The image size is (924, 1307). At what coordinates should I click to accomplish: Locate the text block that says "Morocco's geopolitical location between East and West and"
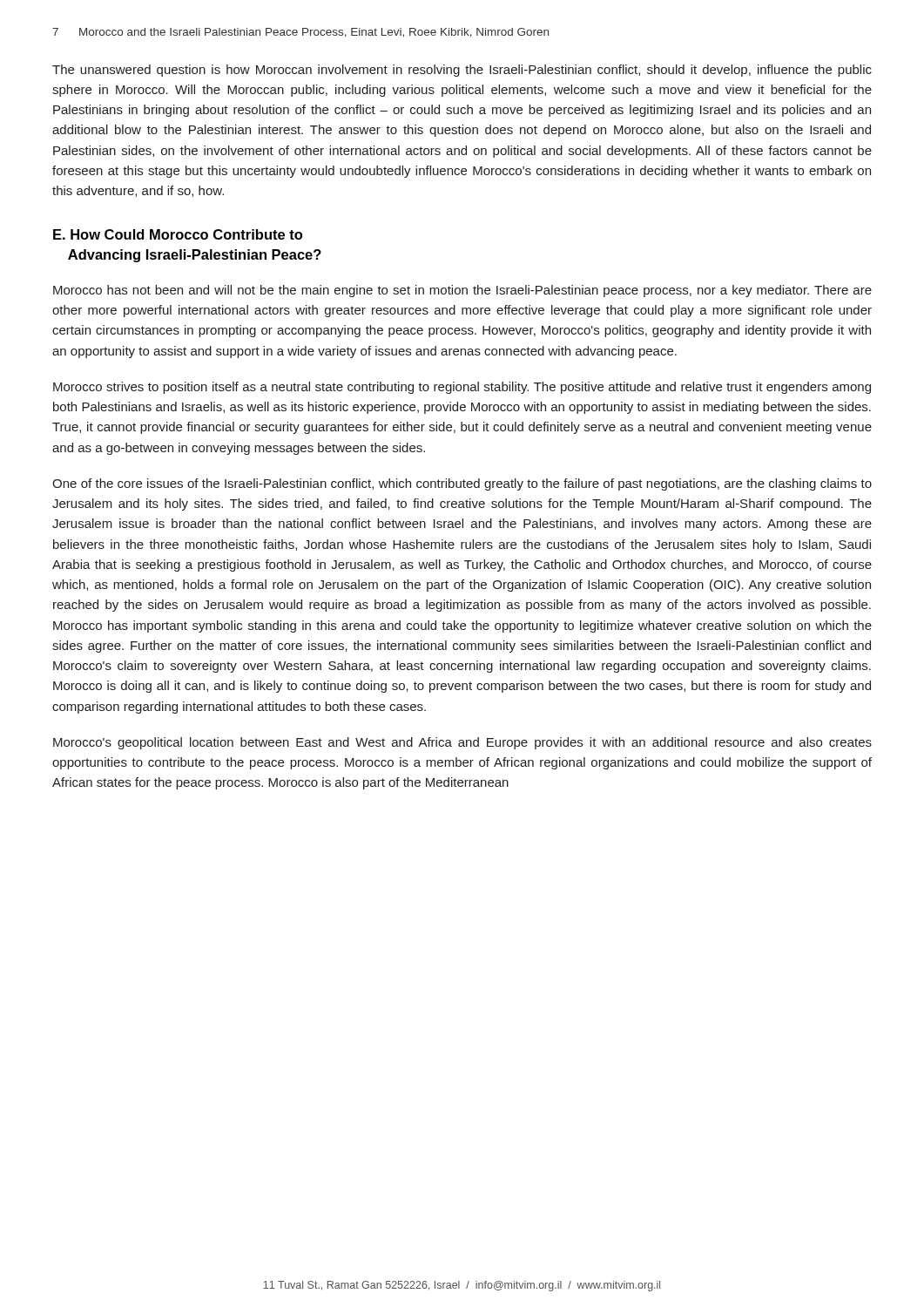[462, 762]
